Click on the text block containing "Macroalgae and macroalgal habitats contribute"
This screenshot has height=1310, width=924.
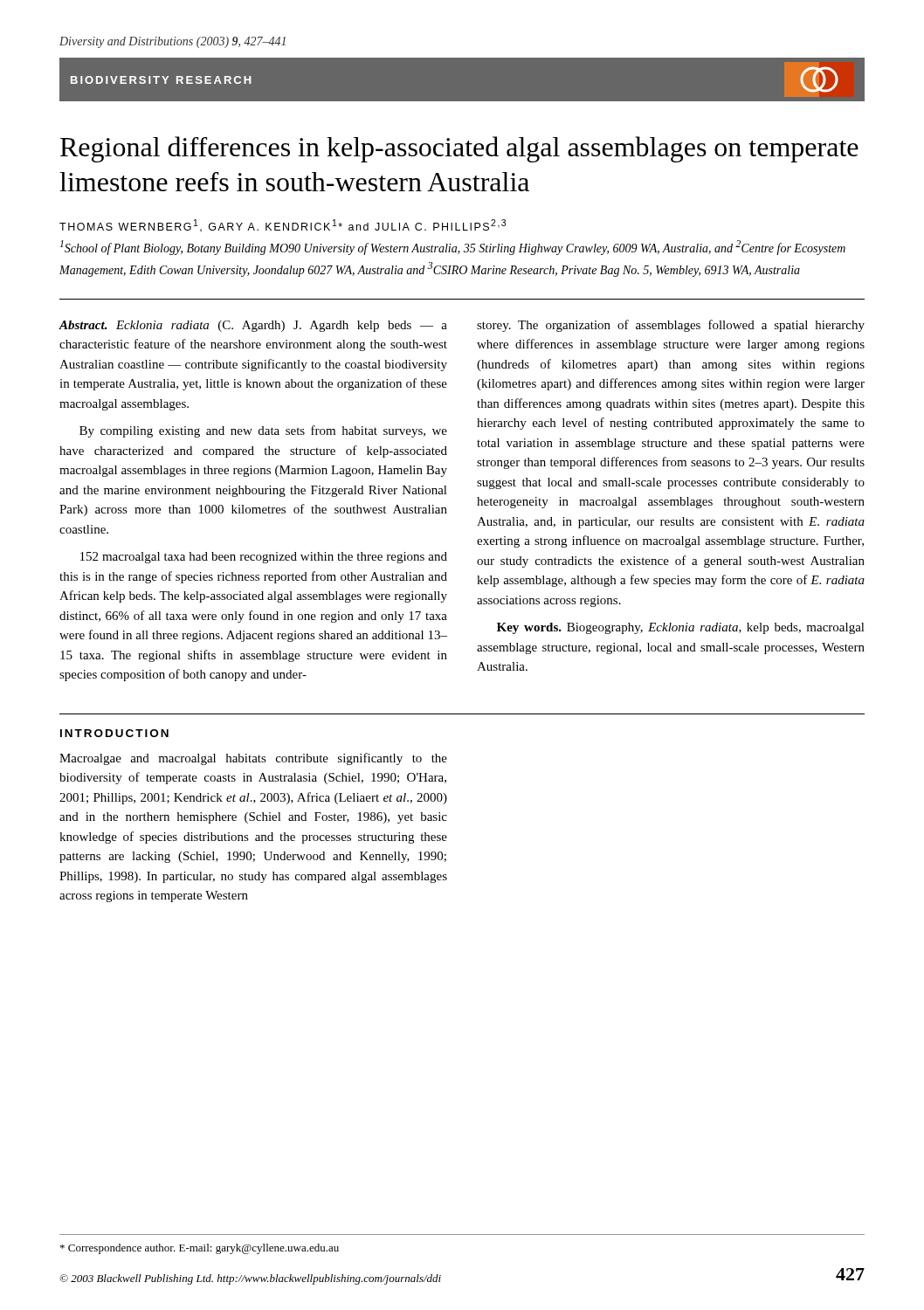253,759
